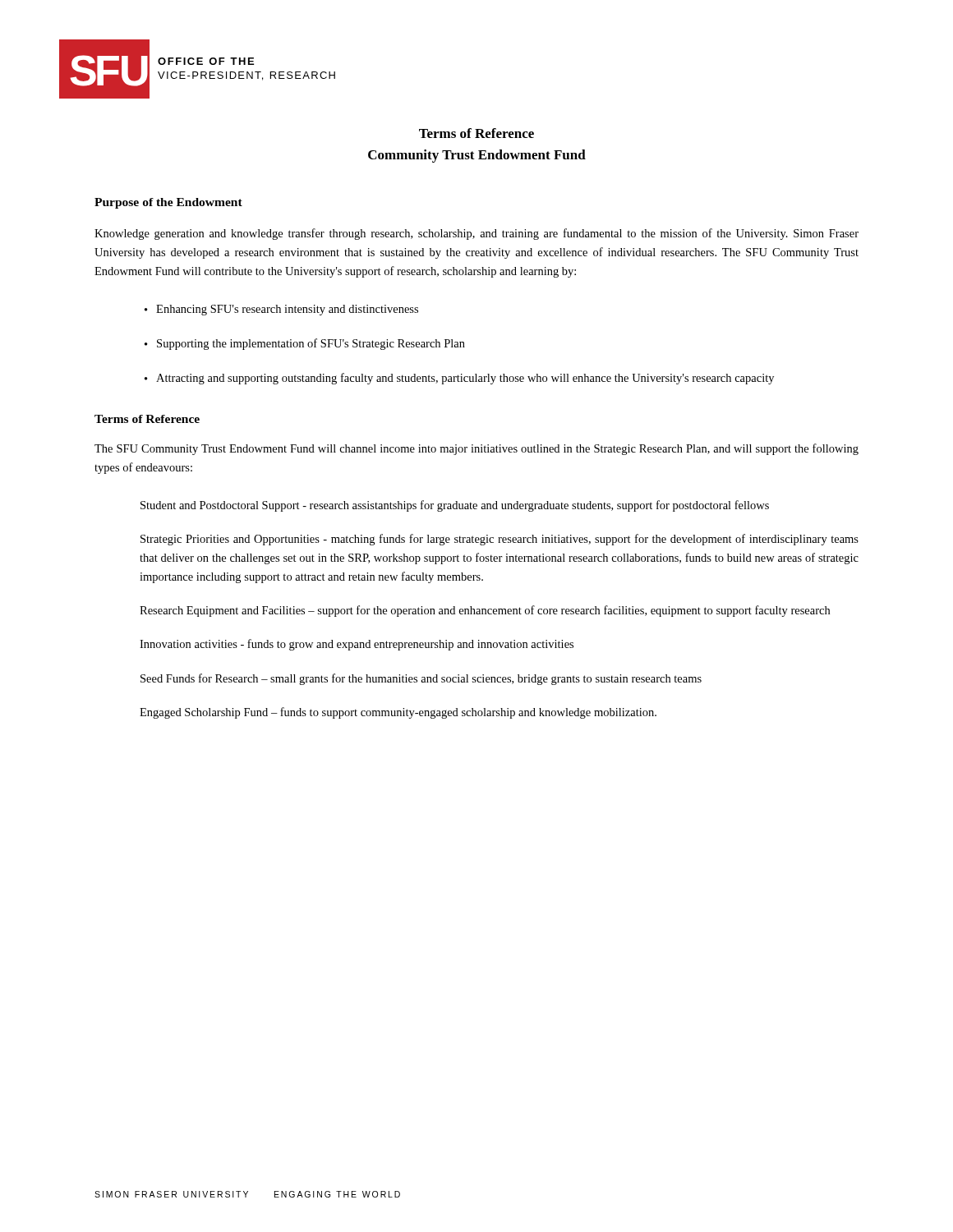Select the text block with the text "Research Equipment and Facilities –"
This screenshot has height=1232, width=953.
coord(485,610)
